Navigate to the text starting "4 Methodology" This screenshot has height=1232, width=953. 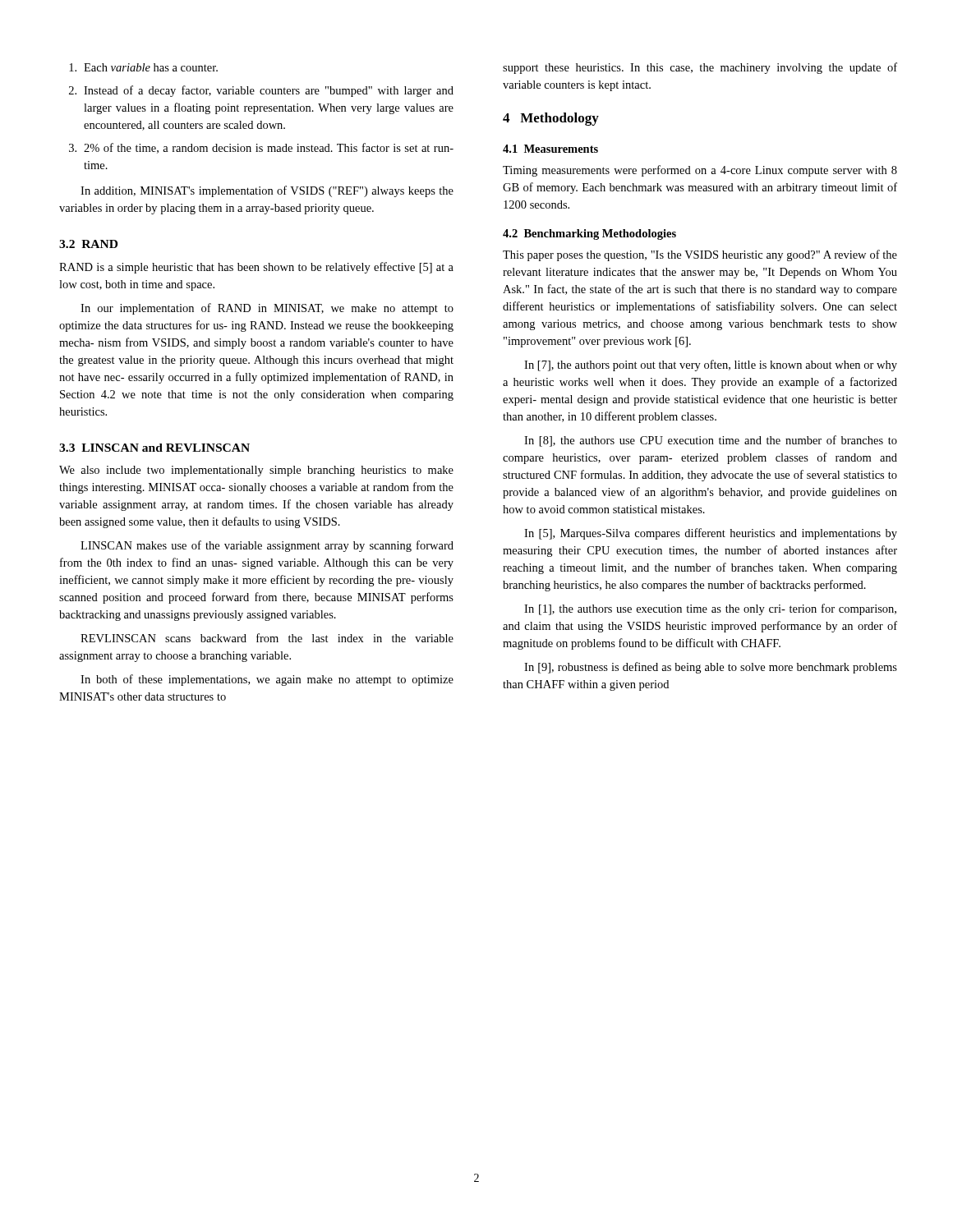(x=551, y=118)
